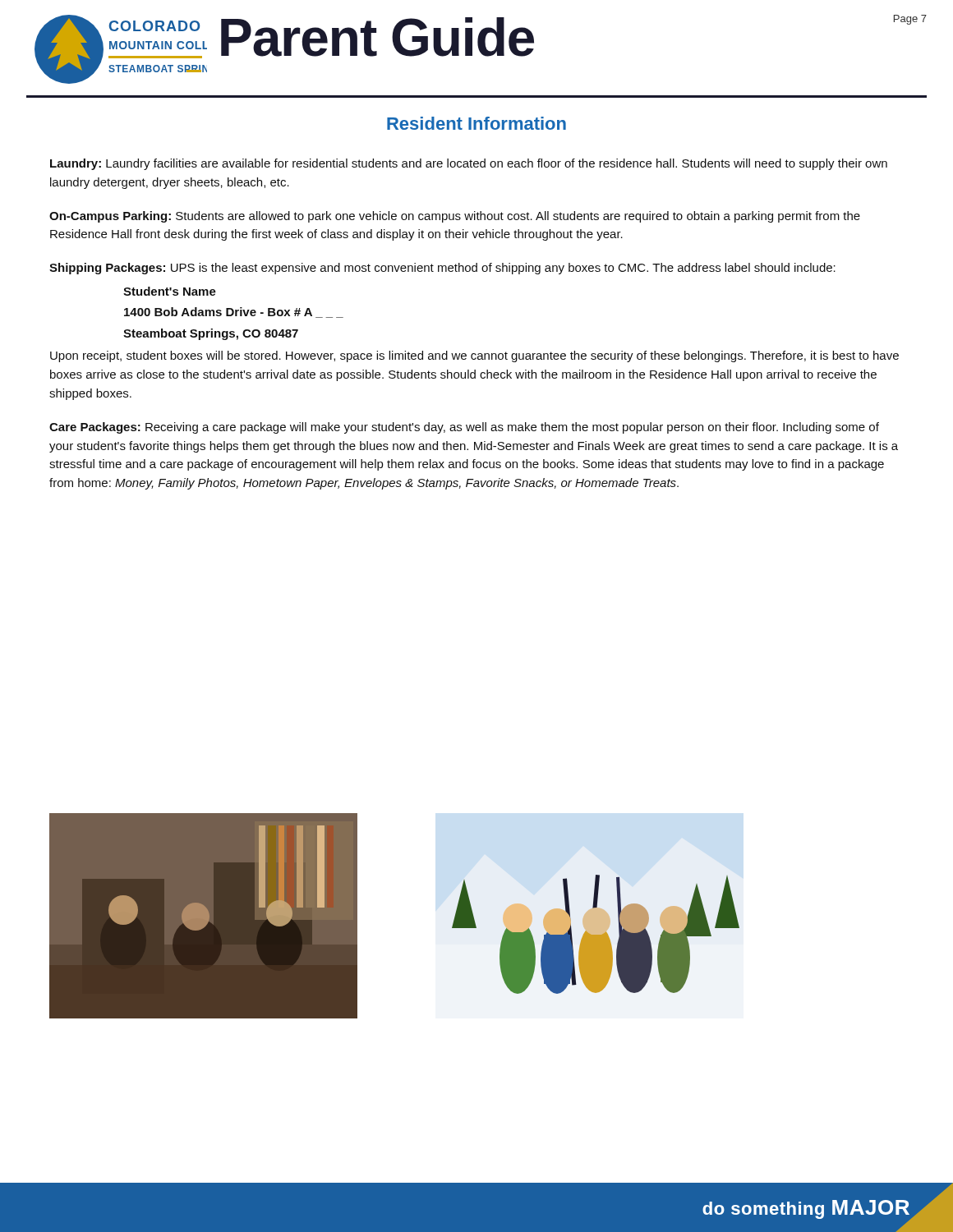Find the region starting "Upon receipt, student boxes"
Image resolution: width=953 pixels, height=1232 pixels.
pos(474,374)
